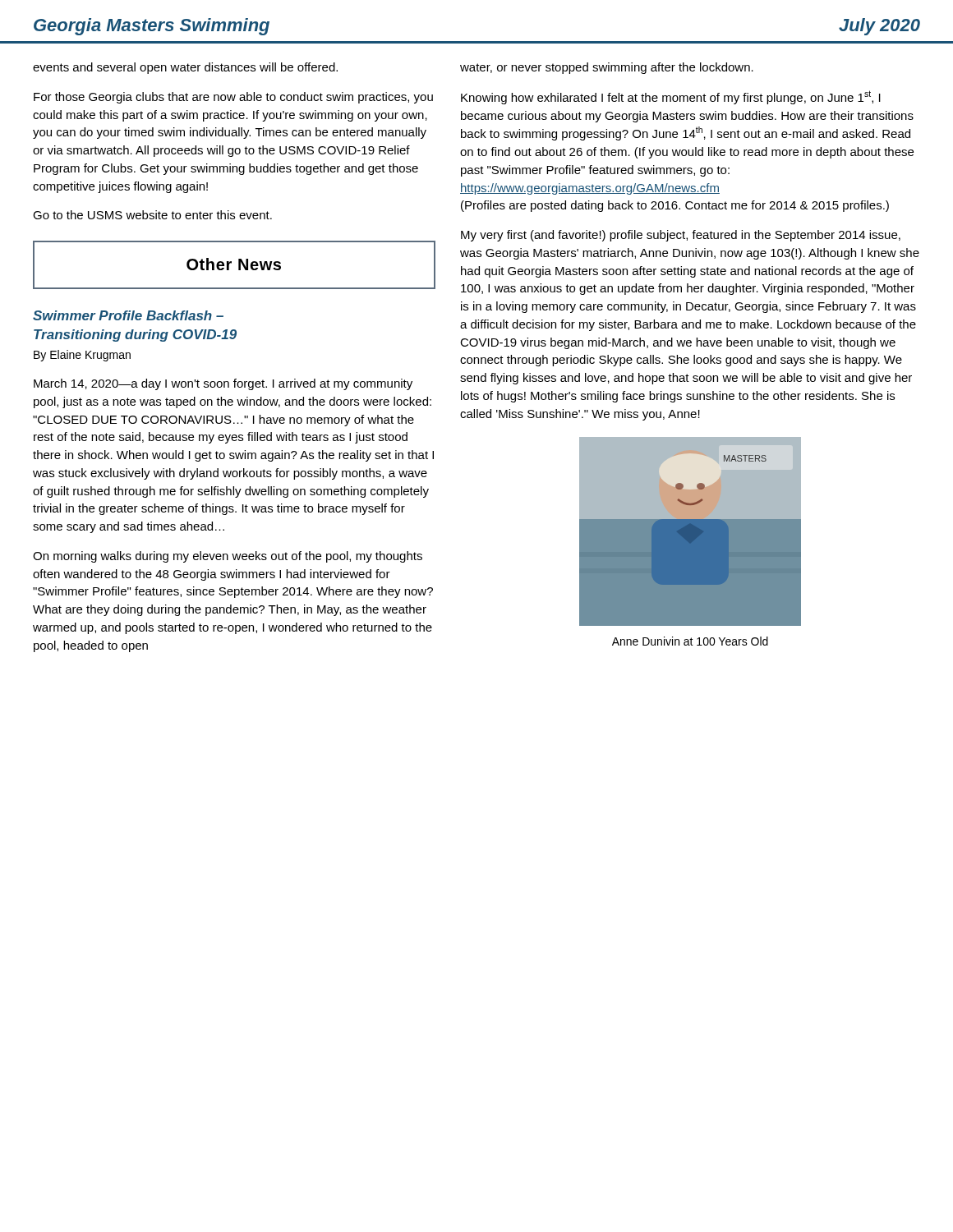Where is the passage that starts "Knowing how exhilarated"?

coord(690,151)
